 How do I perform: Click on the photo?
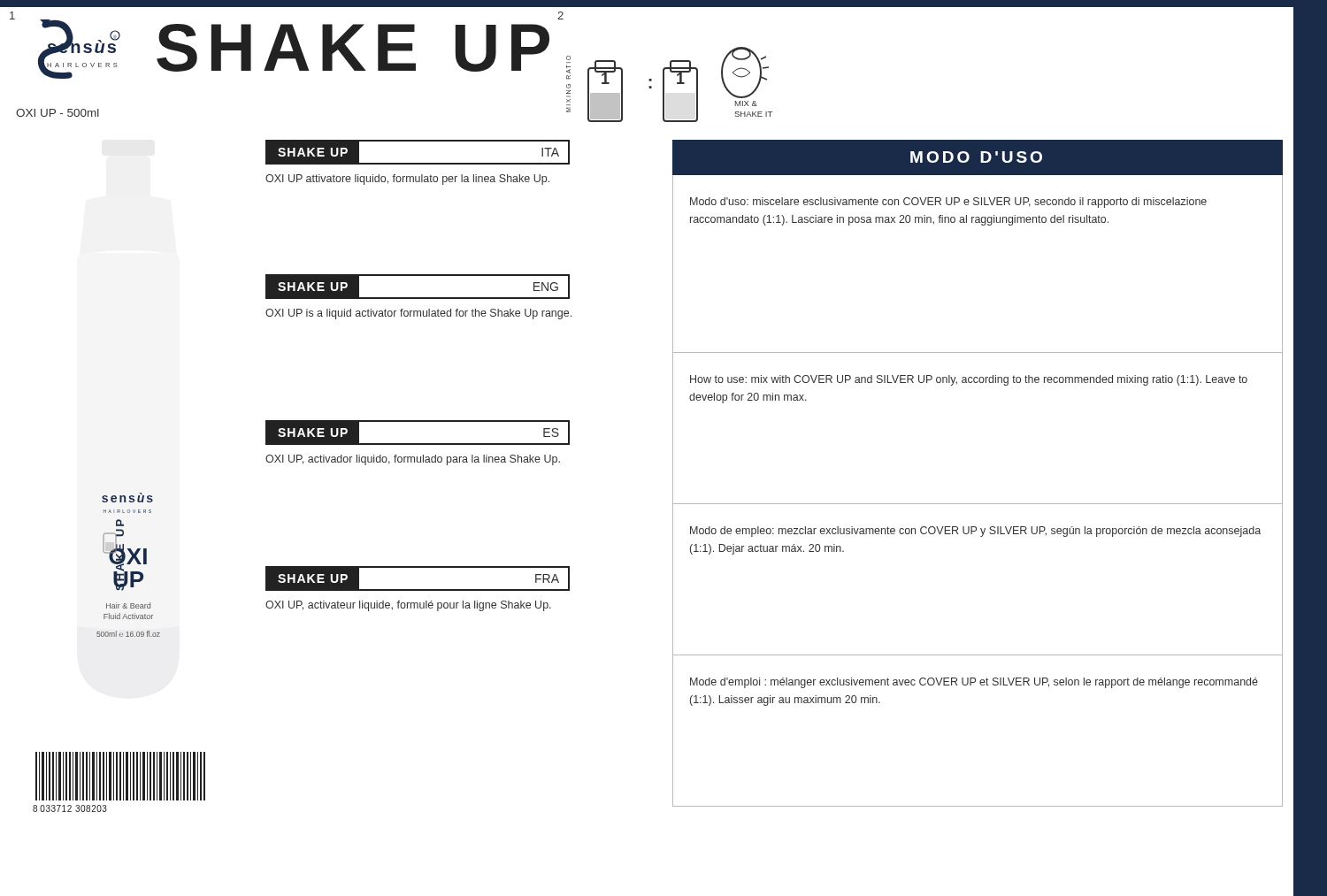point(128,440)
